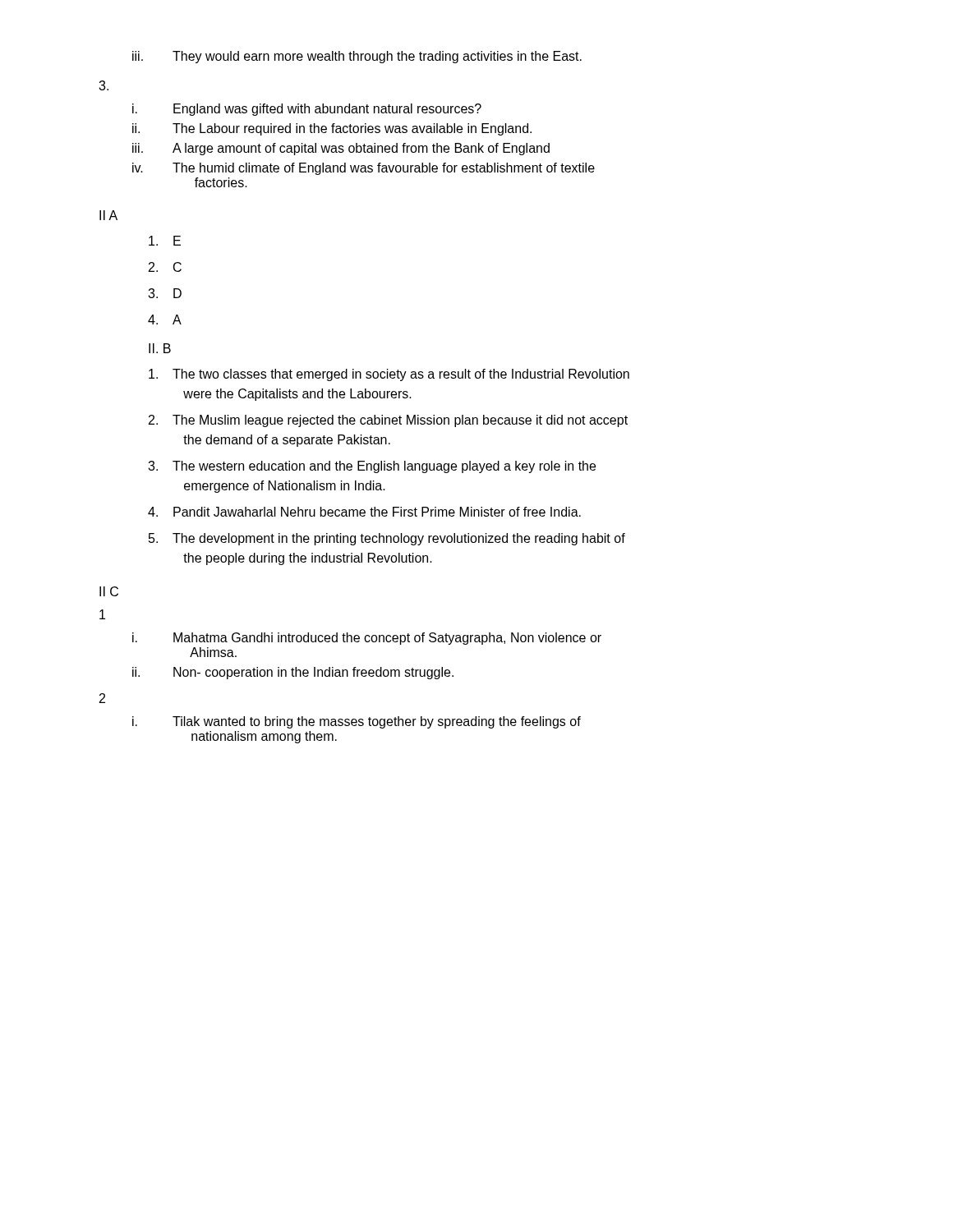Point to "II. B"
This screenshot has height=1232, width=953.
pyautogui.click(x=160, y=349)
